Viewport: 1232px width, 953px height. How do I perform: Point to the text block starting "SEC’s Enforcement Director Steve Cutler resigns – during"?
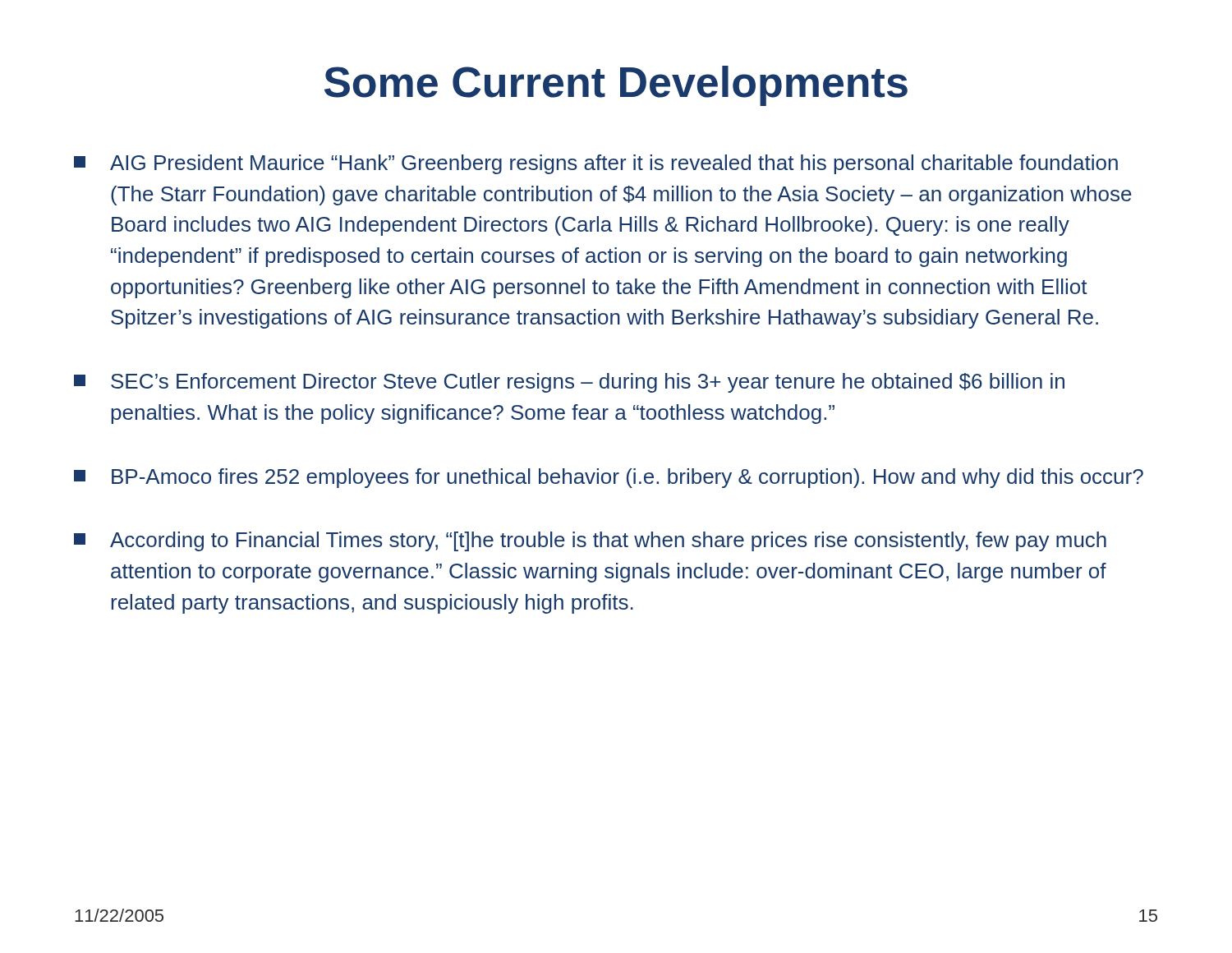click(616, 397)
